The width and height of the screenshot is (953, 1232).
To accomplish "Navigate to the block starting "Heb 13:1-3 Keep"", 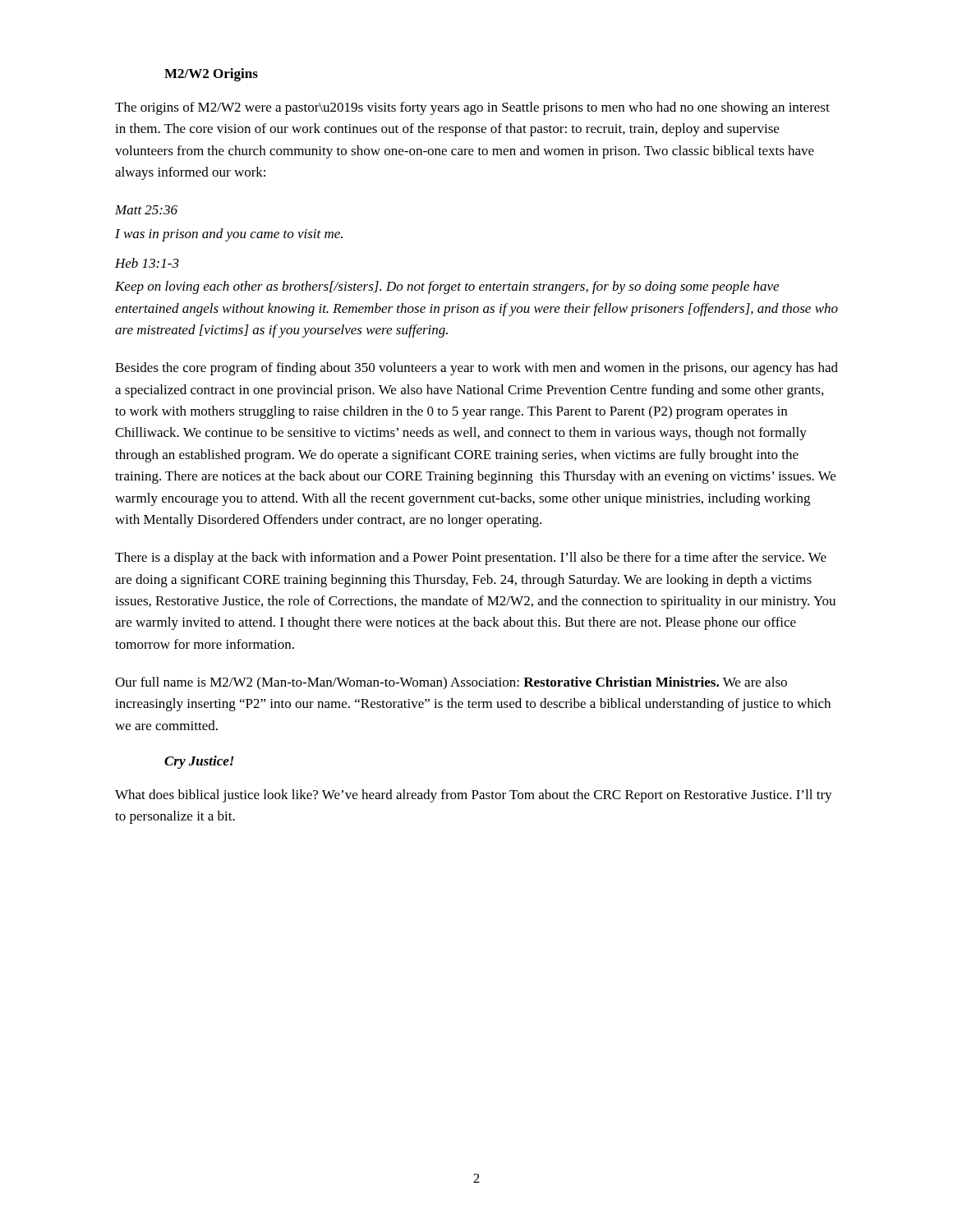I will [476, 297].
